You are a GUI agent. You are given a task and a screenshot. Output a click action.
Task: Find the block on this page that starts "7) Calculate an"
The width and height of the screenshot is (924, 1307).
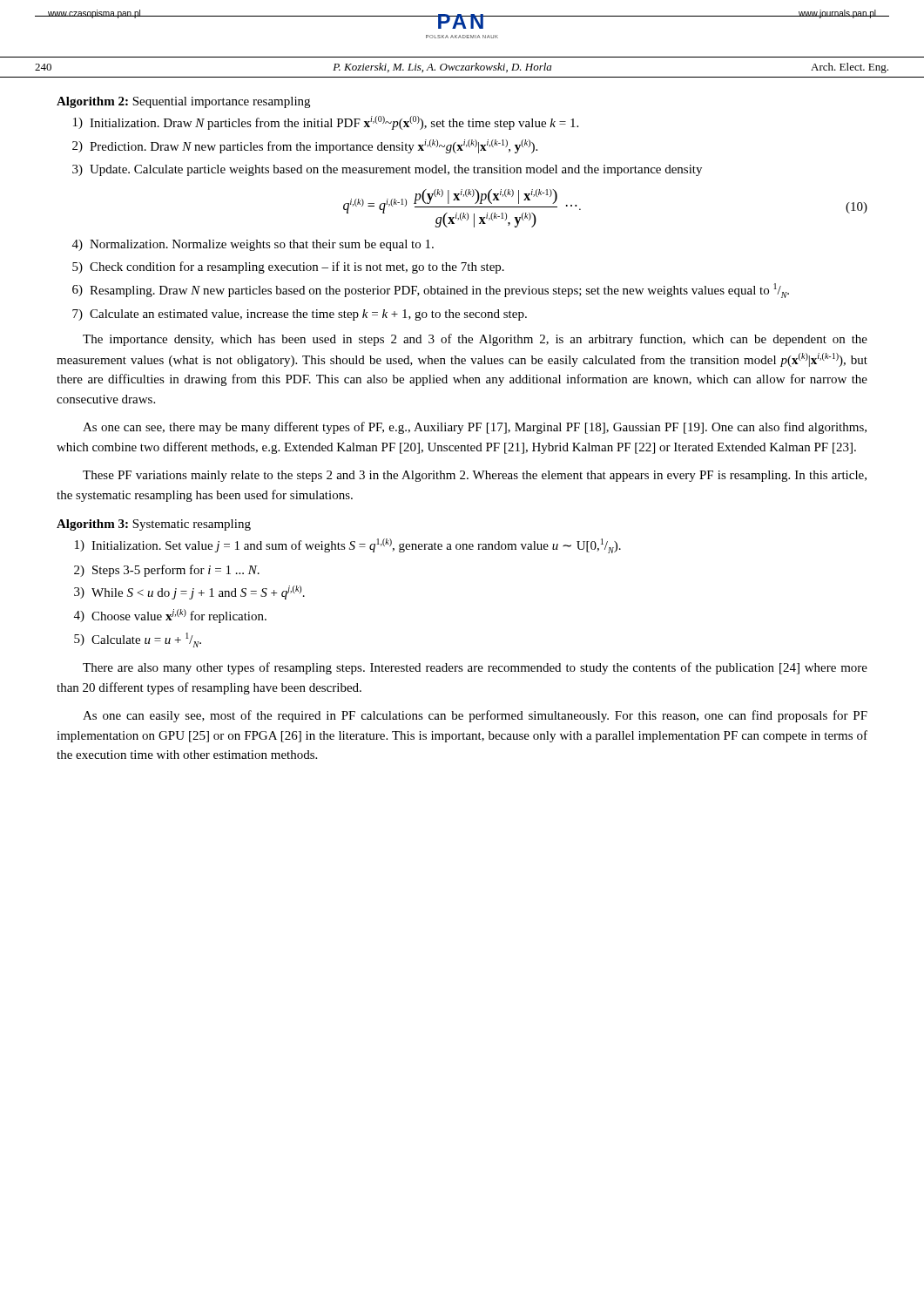coord(462,315)
